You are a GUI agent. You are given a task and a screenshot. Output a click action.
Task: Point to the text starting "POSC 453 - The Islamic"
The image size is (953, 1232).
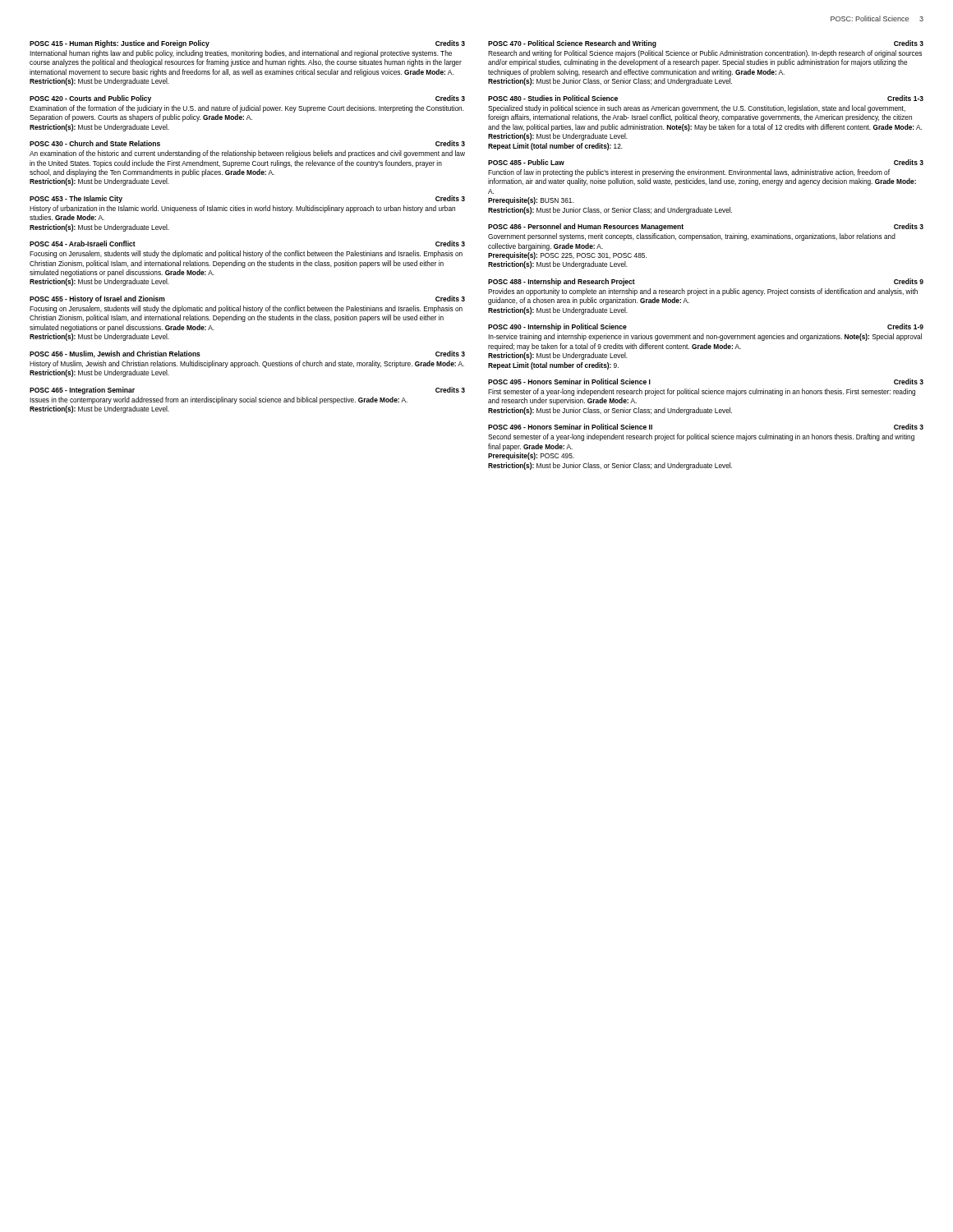click(x=247, y=214)
